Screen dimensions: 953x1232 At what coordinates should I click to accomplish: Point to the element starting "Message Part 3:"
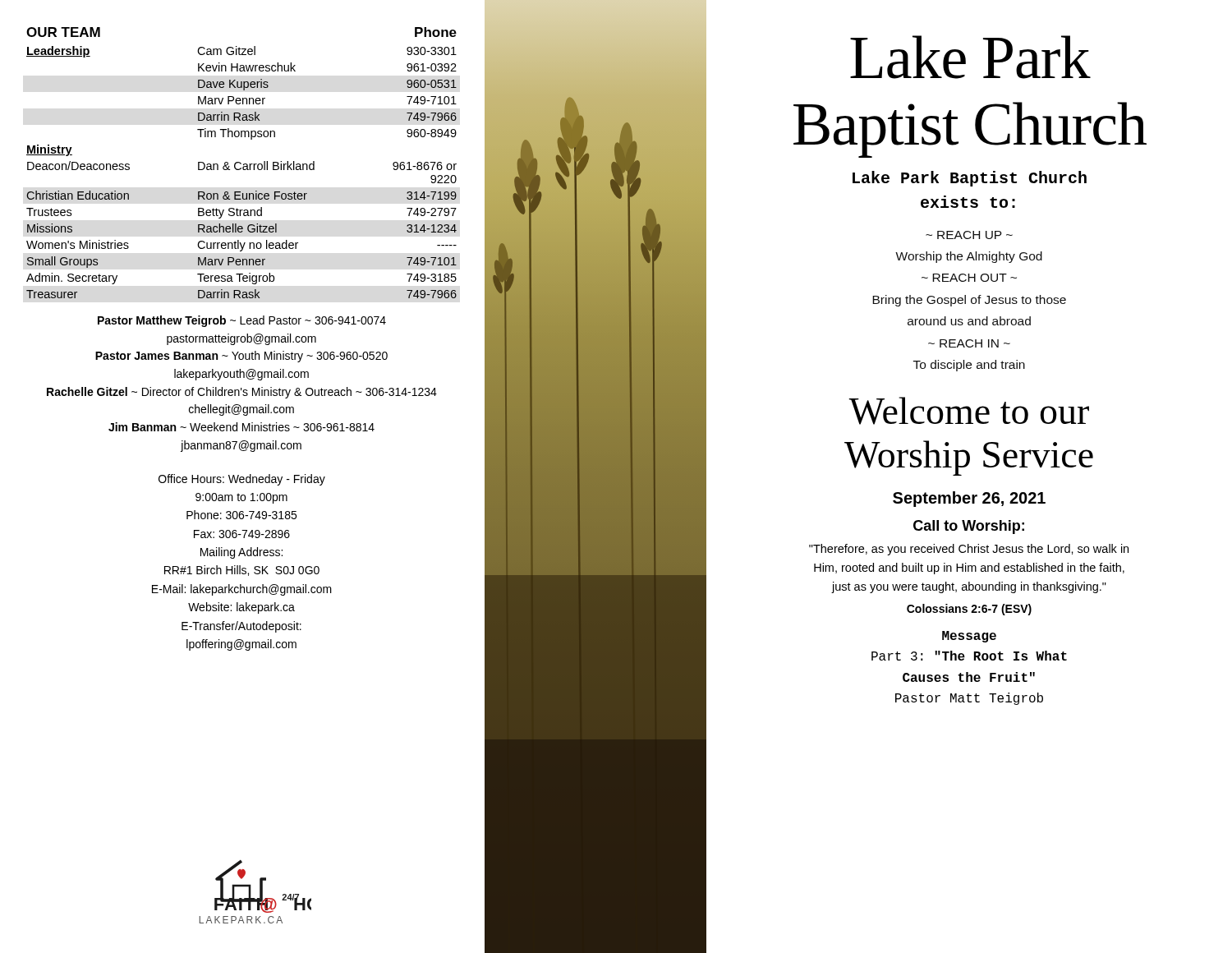[x=969, y=668]
